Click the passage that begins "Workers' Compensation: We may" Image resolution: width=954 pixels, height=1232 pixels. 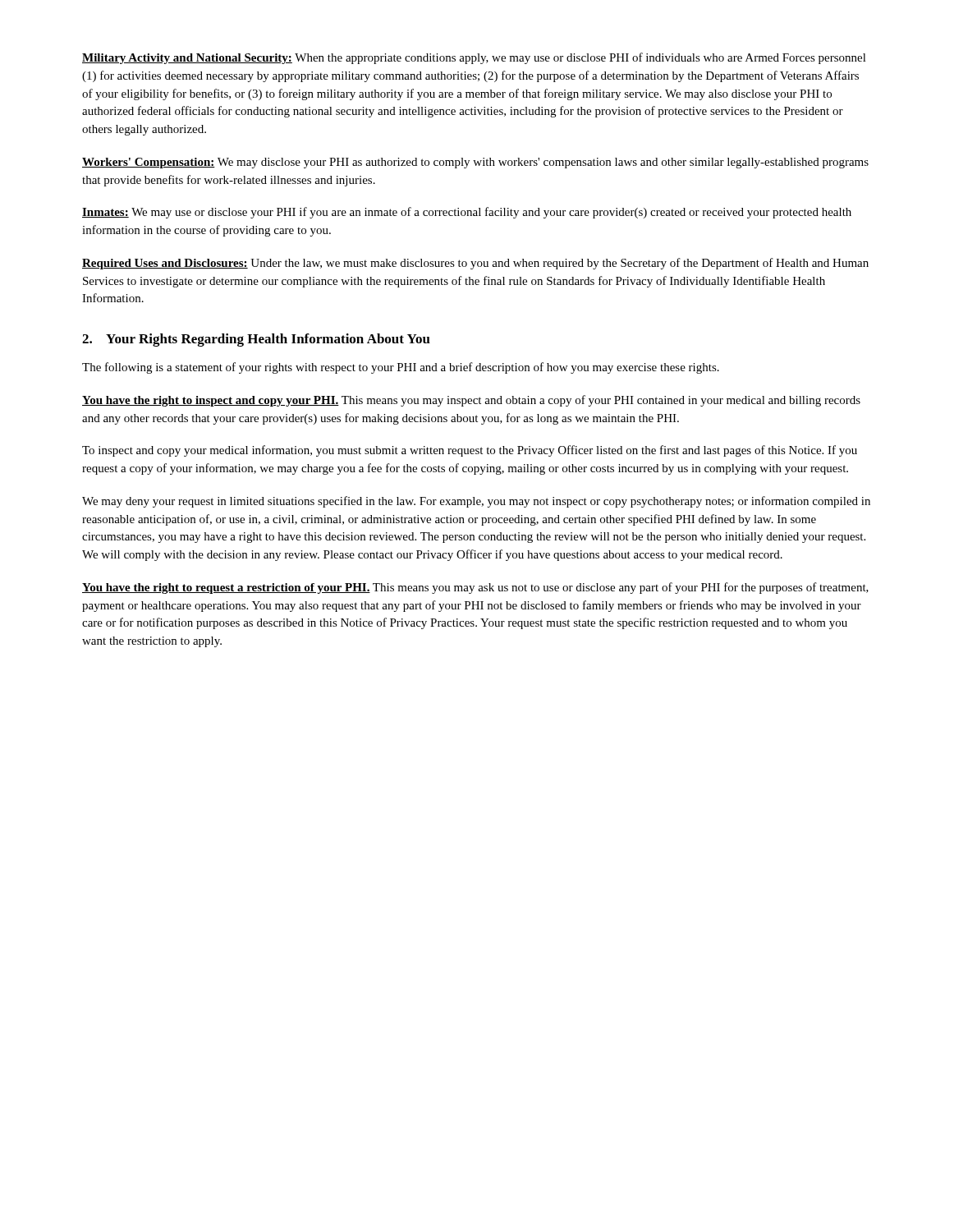475,171
